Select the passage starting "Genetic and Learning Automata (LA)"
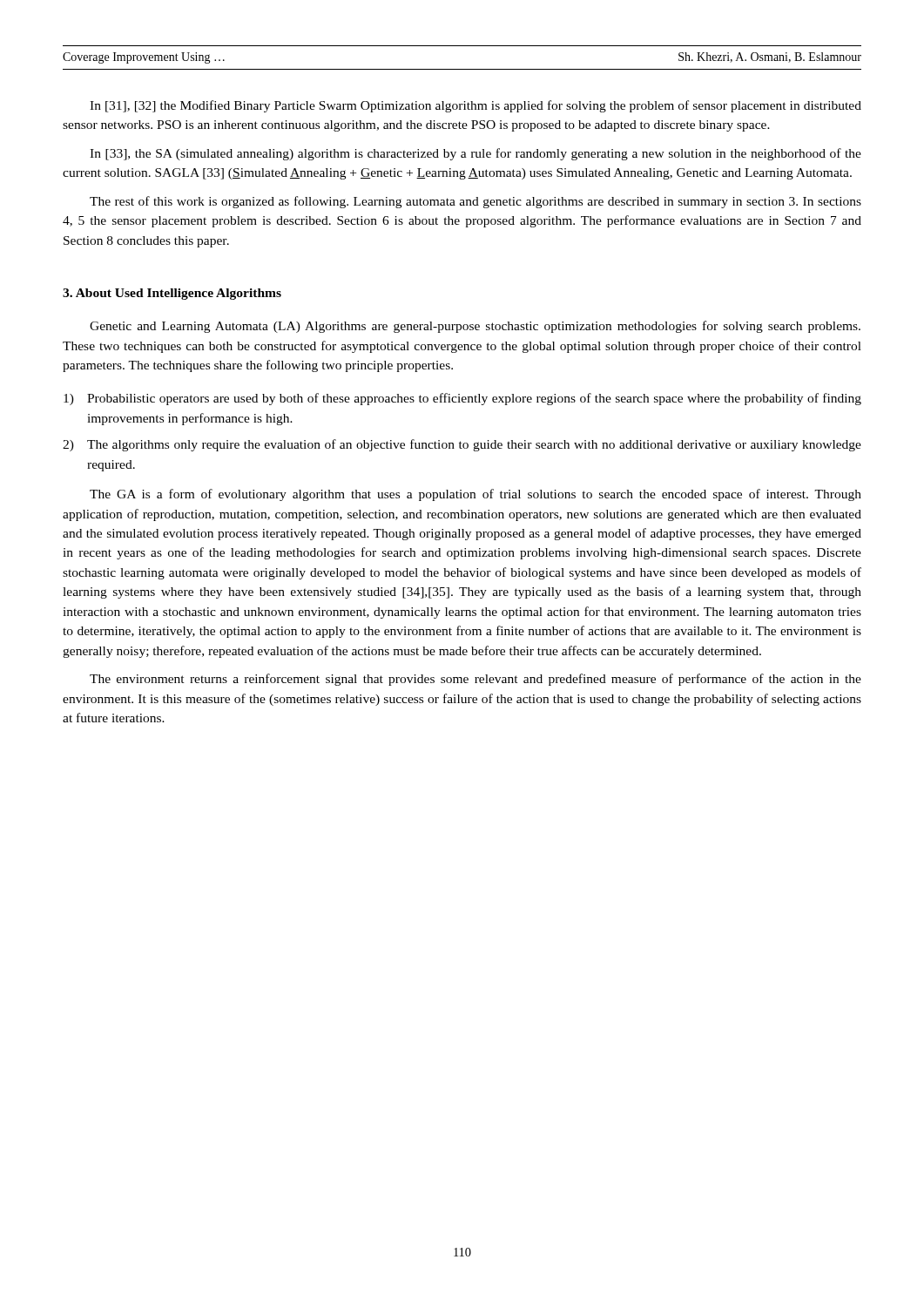The height and width of the screenshot is (1307, 924). click(x=462, y=346)
